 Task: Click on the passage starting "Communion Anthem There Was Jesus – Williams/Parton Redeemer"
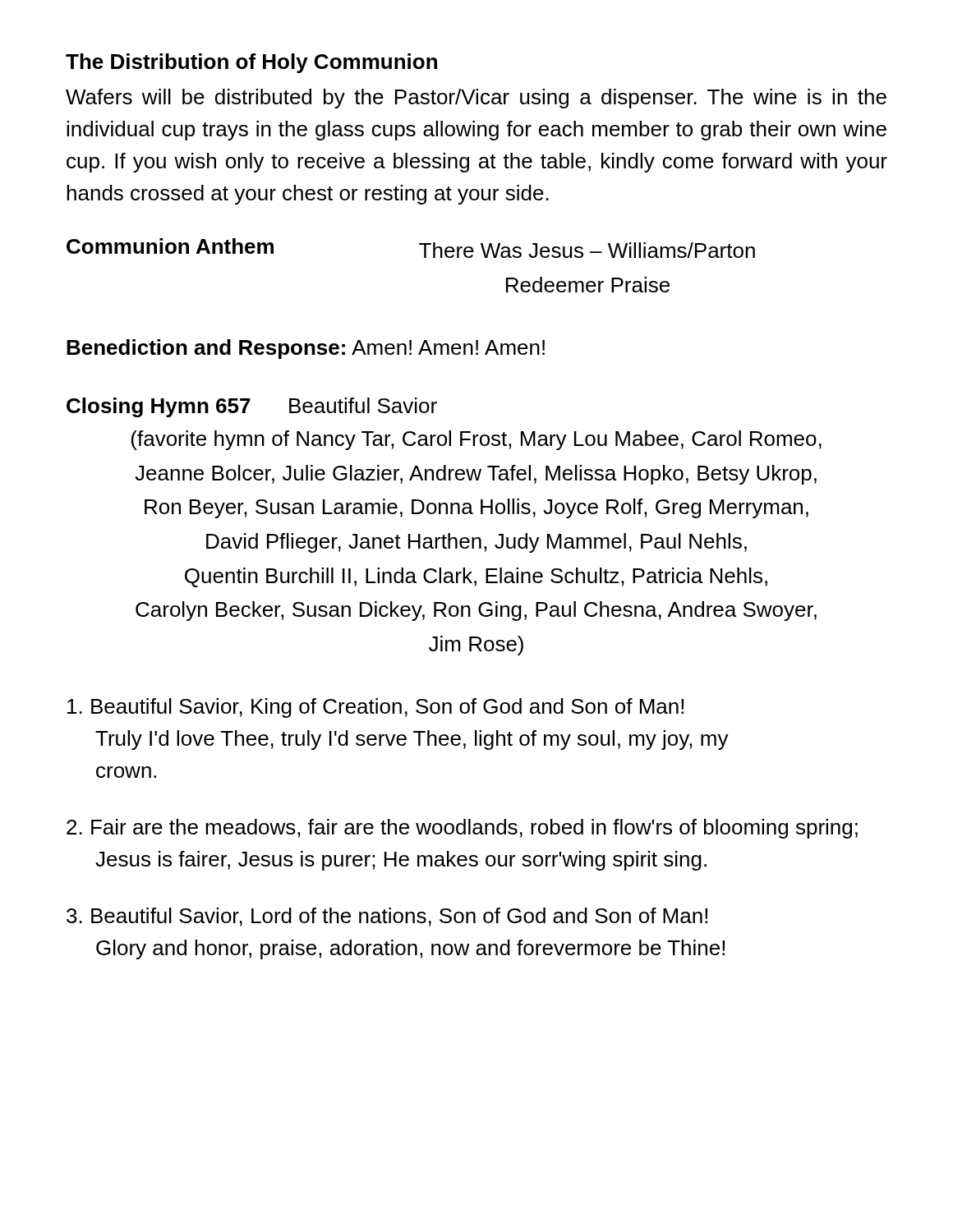173,246
